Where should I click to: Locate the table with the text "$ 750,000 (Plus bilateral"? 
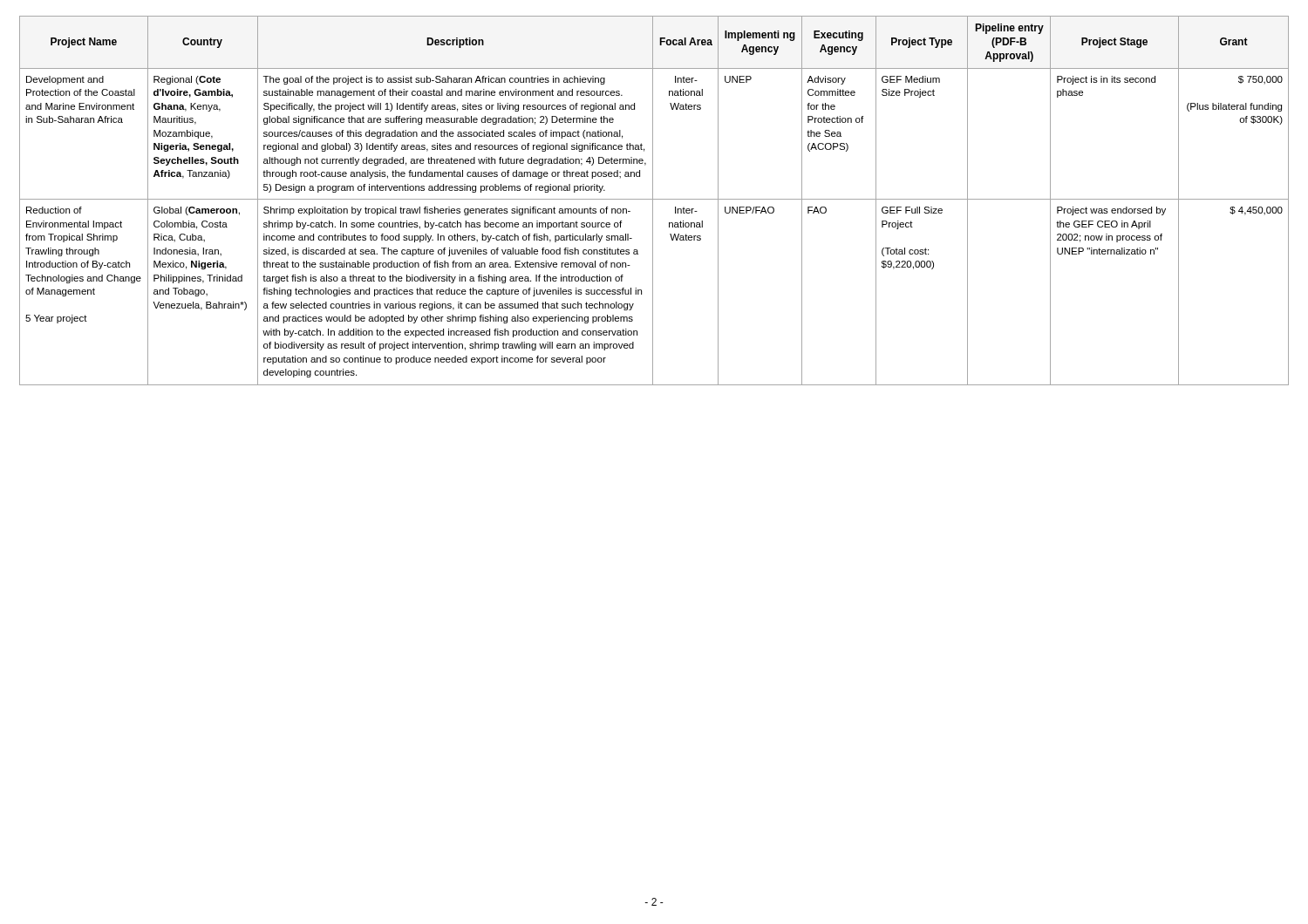tap(654, 453)
